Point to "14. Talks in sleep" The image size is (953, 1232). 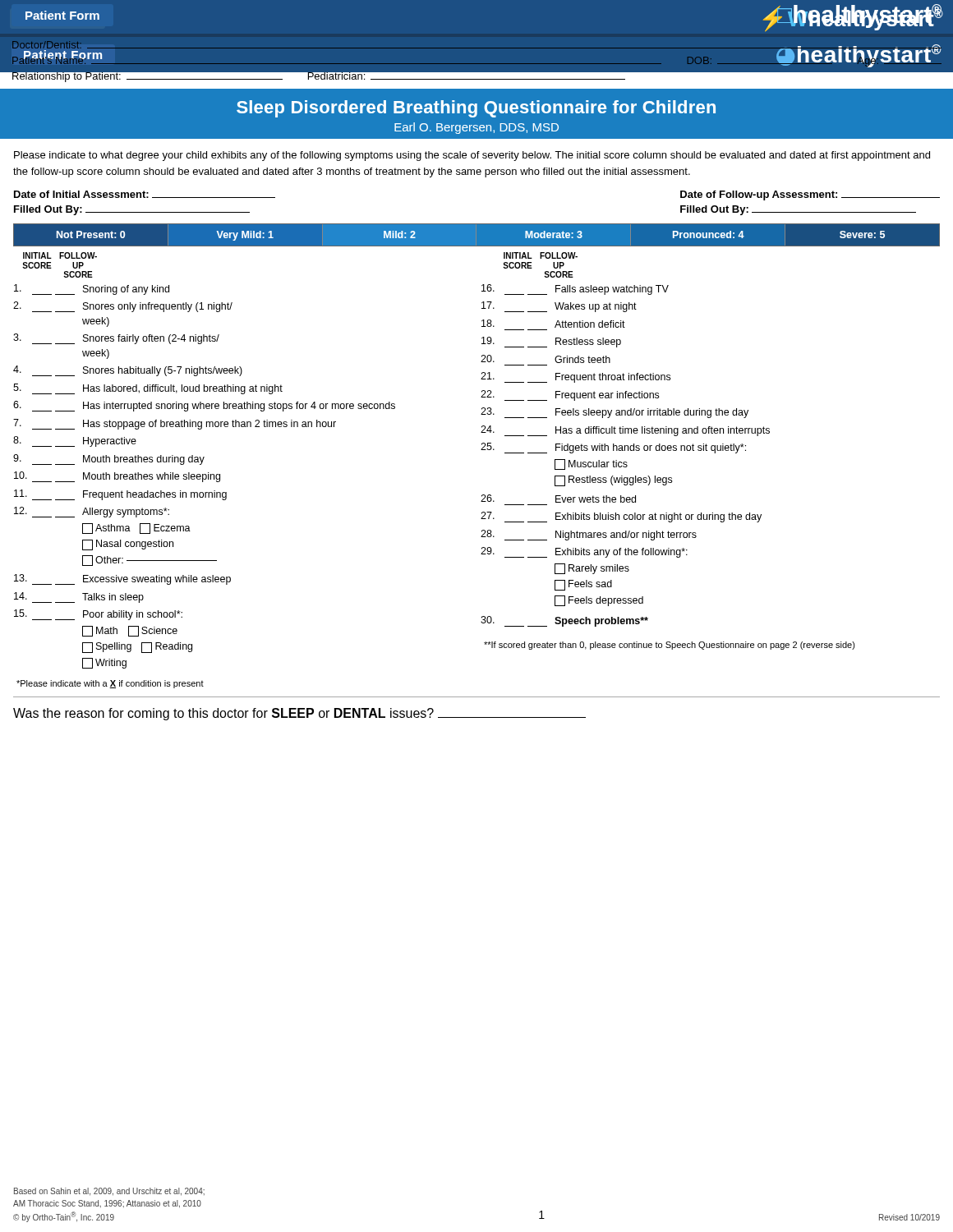pyautogui.click(x=19, y=598)
